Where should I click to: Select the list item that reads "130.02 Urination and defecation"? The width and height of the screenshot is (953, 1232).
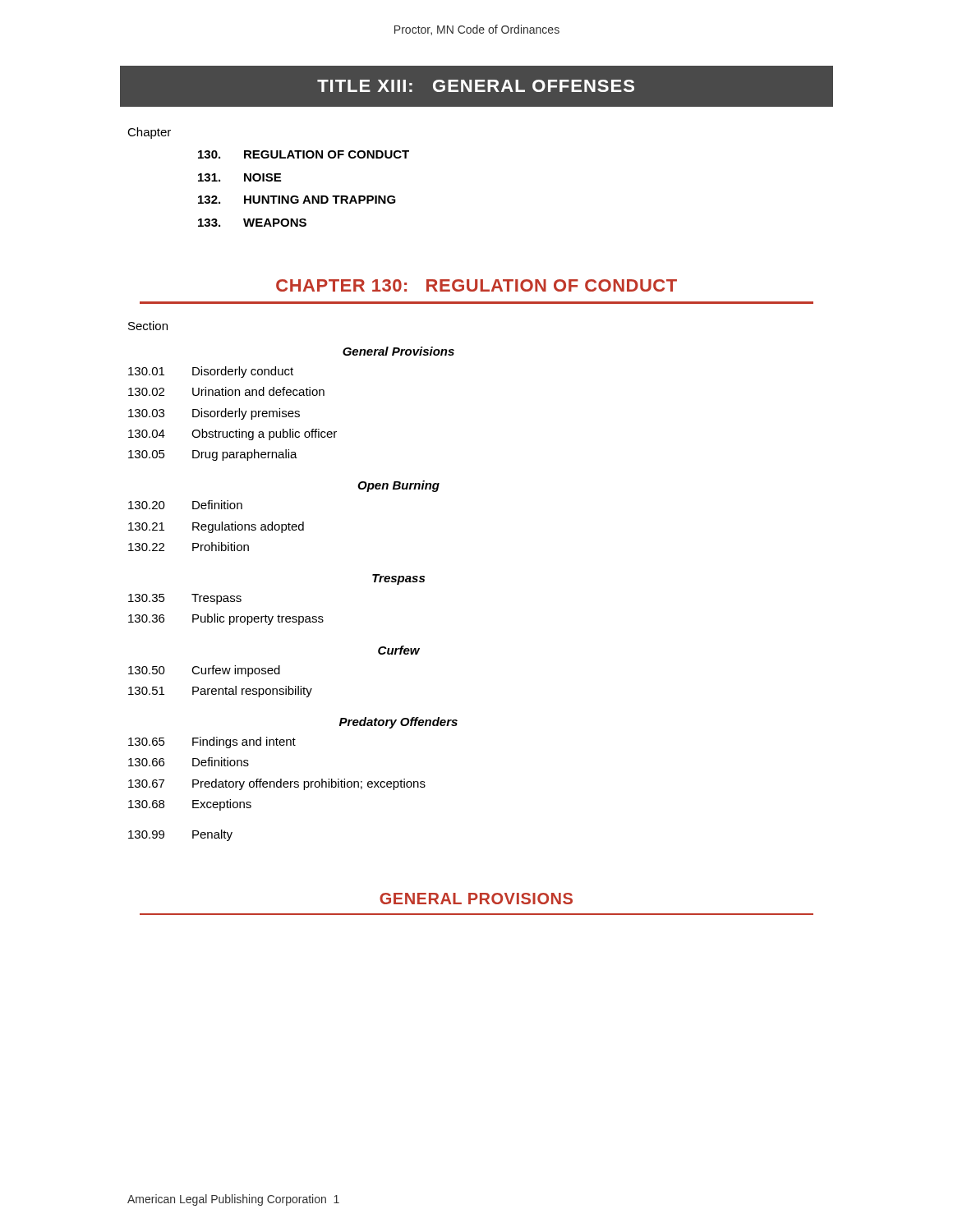tap(226, 392)
